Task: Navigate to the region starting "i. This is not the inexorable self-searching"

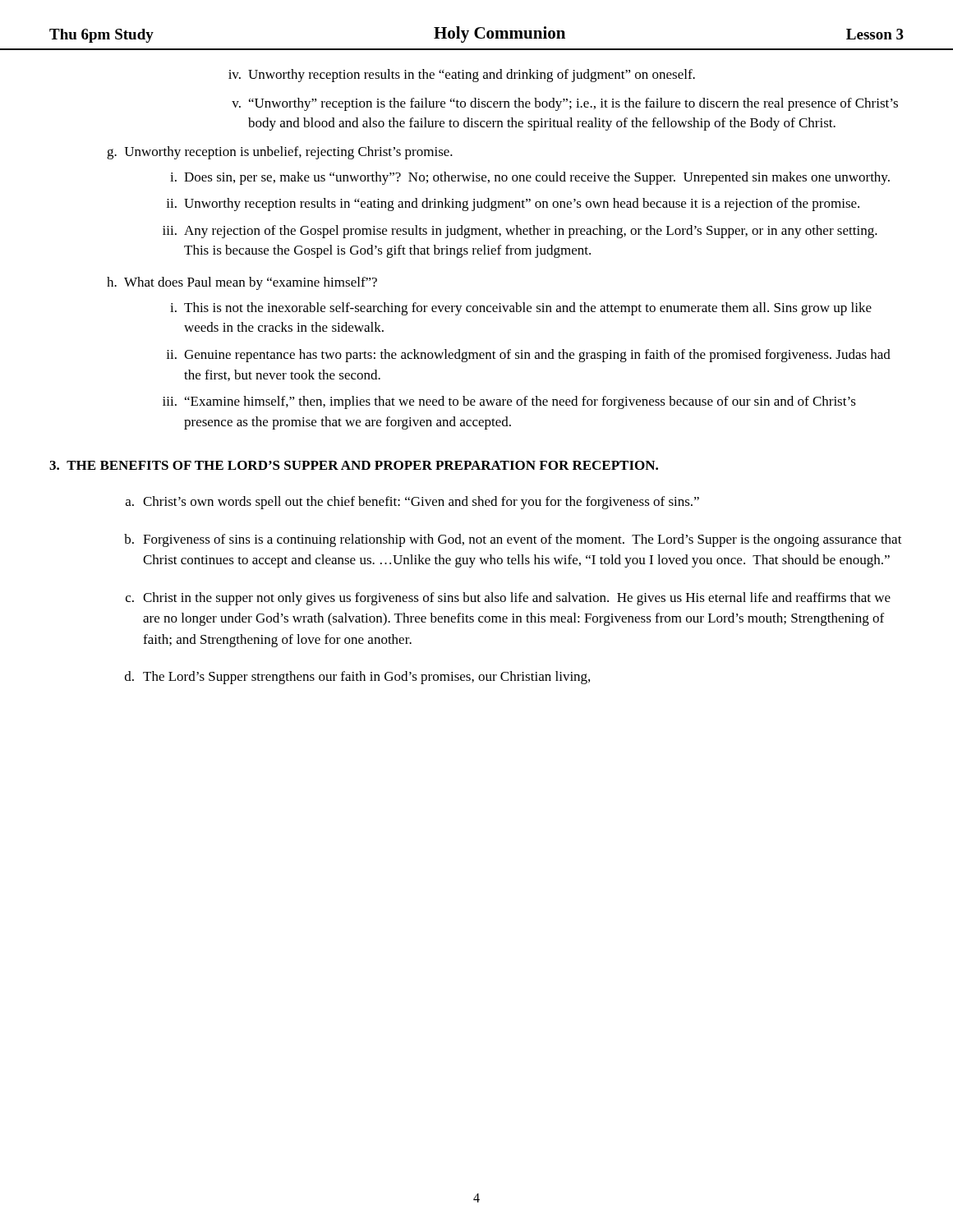Action: pos(526,318)
